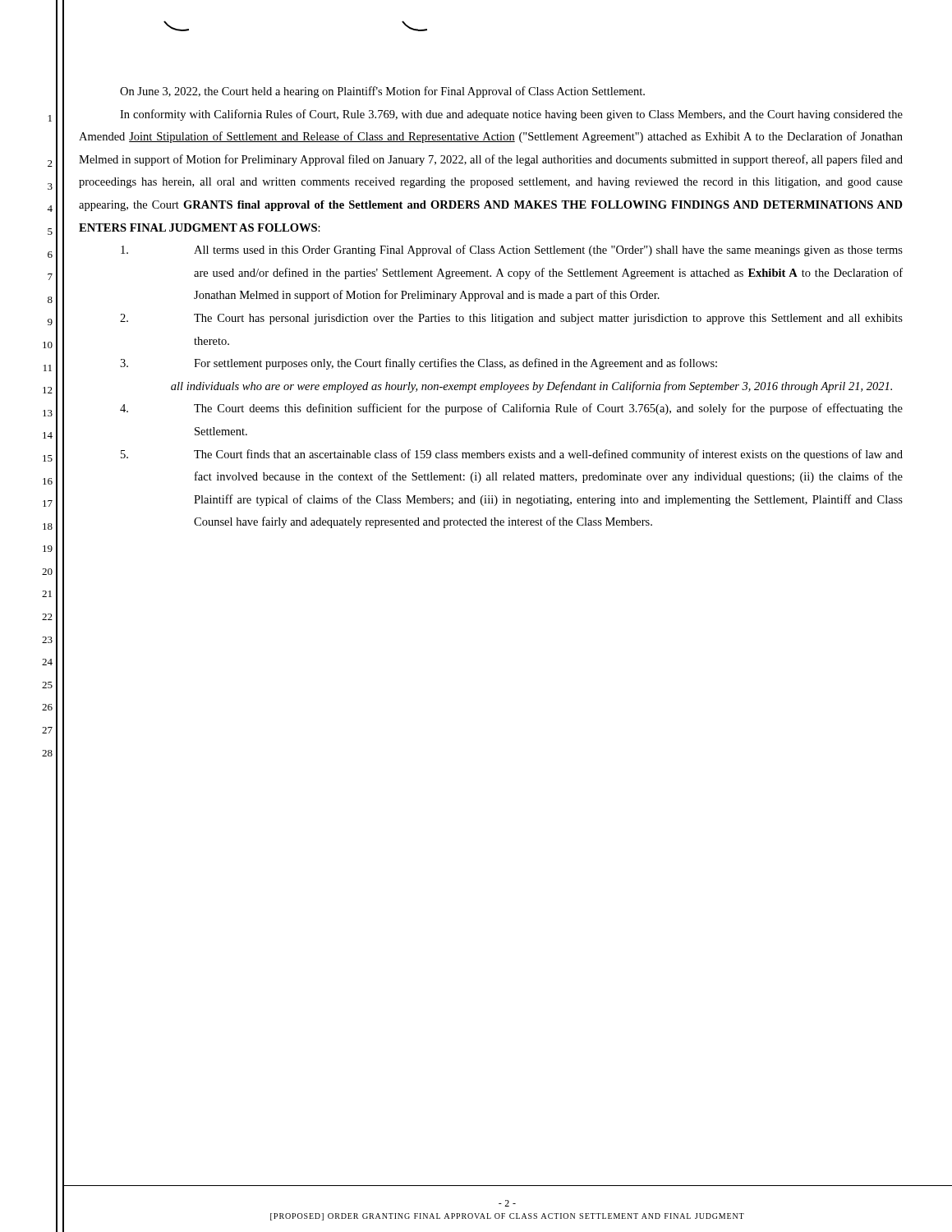Click the passage that begins "On June 3, 2022,"
Viewport: 952px width, 1232px height.
(491, 92)
